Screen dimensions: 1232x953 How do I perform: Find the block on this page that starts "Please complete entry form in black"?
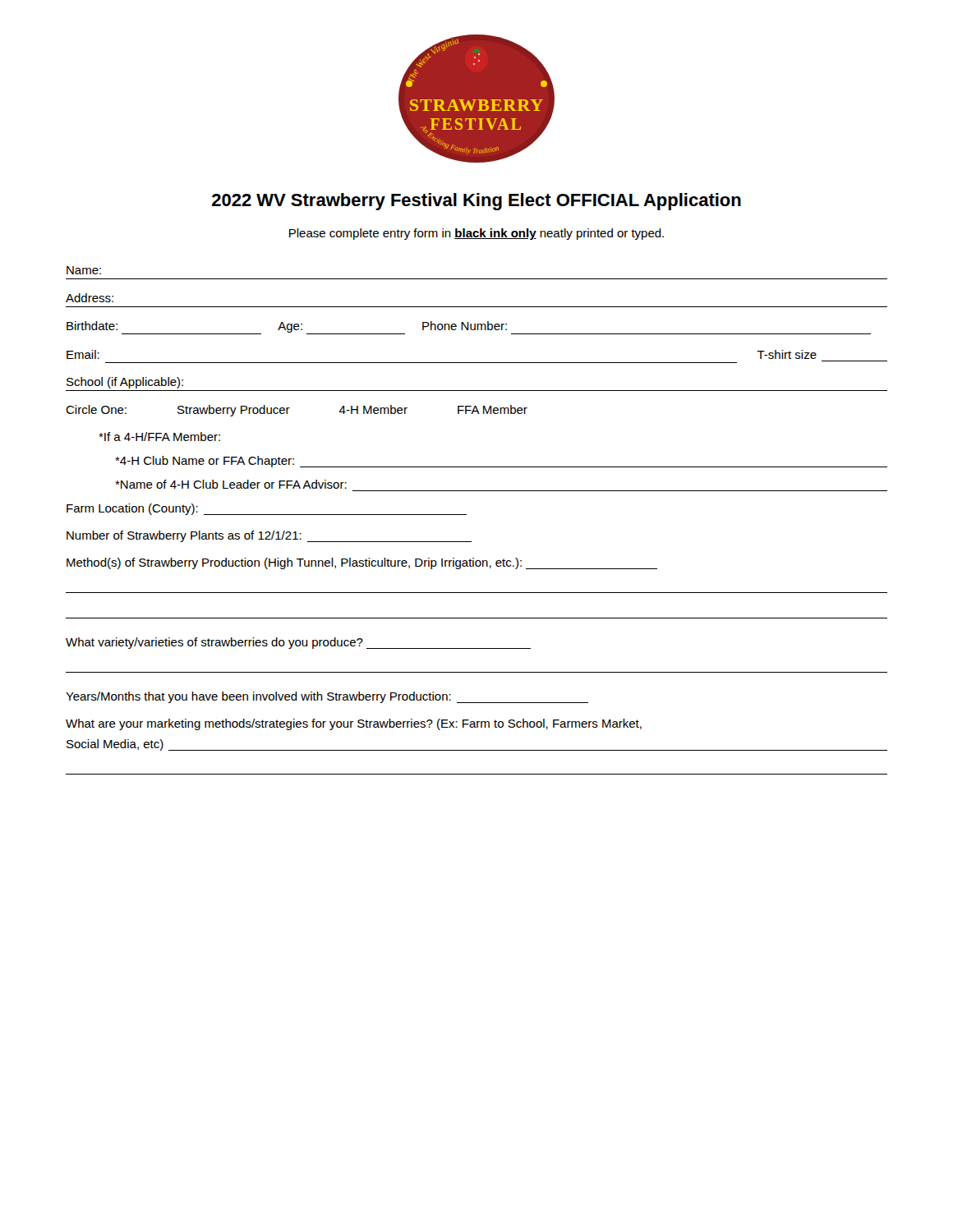click(x=476, y=233)
